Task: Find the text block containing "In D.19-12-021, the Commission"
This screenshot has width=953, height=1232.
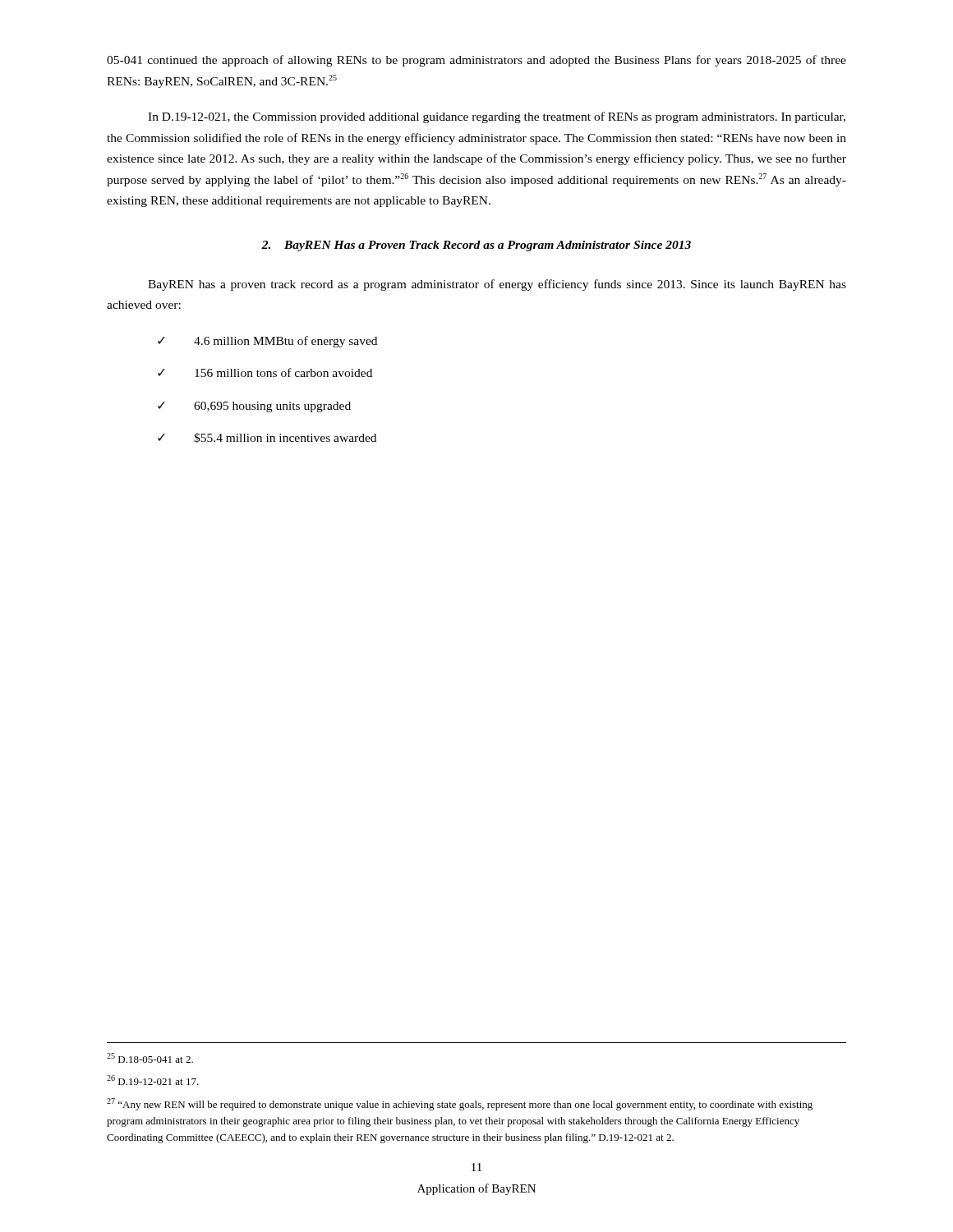Action: (x=476, y=159)
